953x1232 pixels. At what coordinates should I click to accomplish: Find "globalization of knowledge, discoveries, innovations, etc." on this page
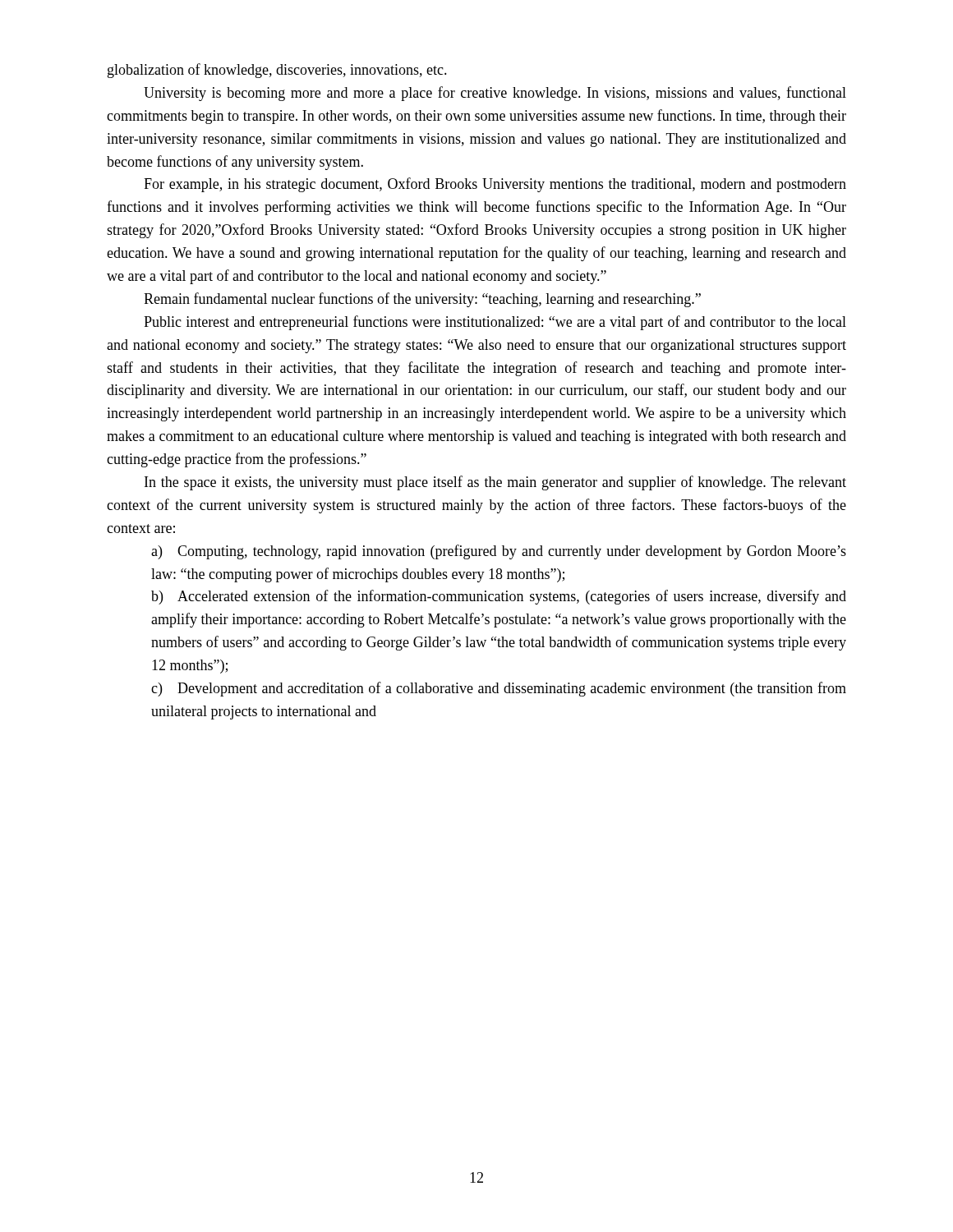coord(277,71)
